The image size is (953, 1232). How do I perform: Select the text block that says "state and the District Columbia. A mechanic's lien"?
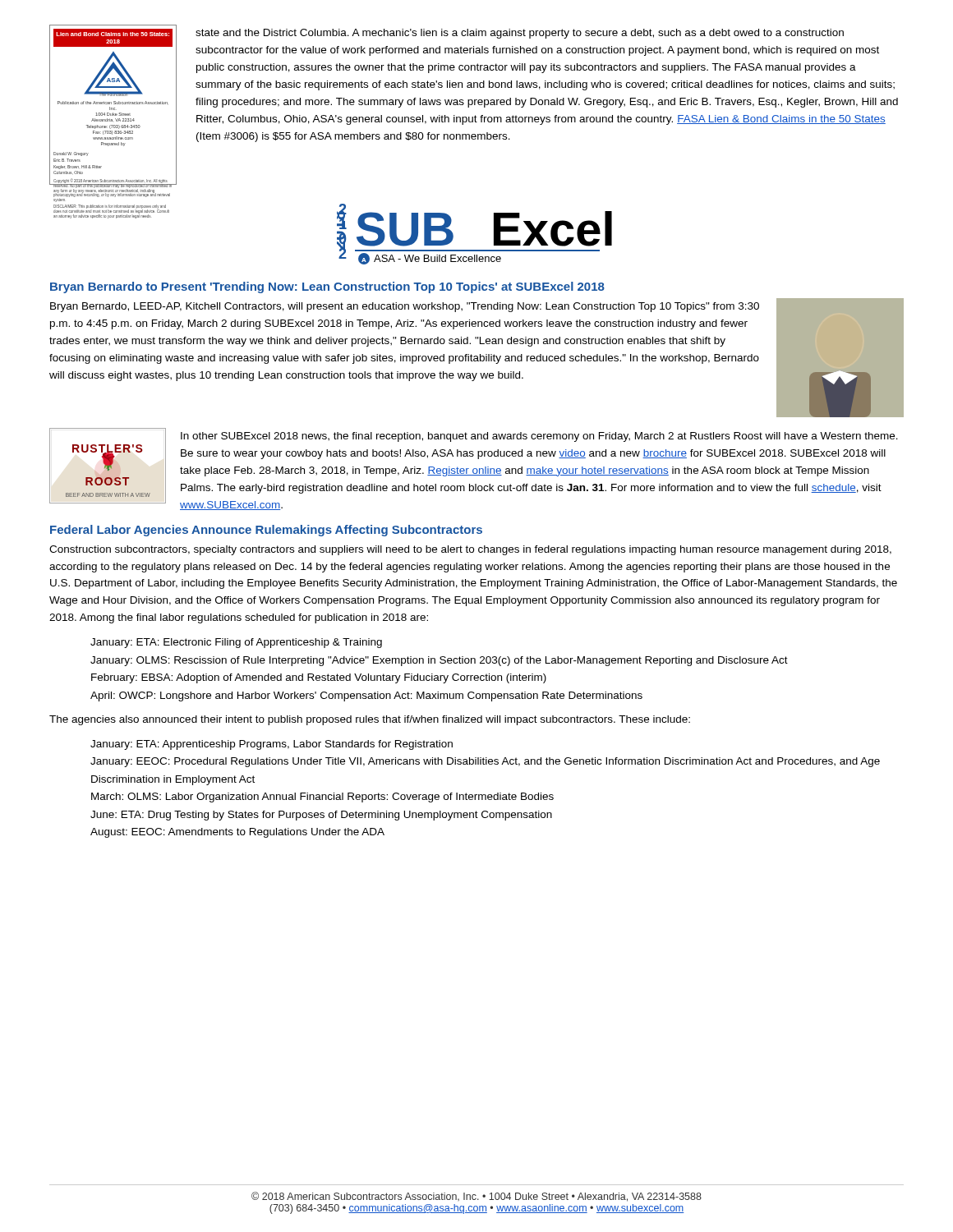[x=547, y=84]
